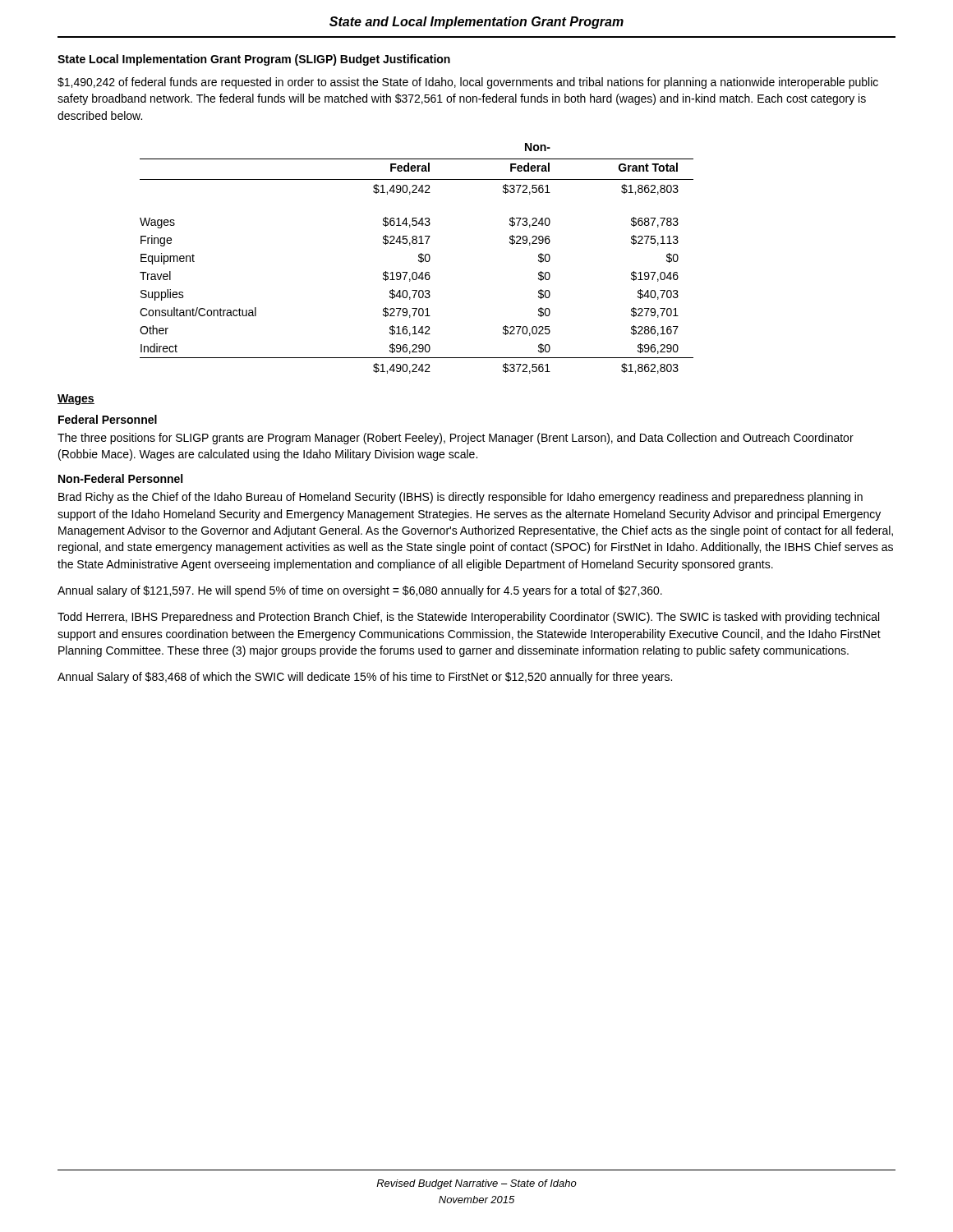Point to the text block starting "The three positions for"
Image resolution: width=953 pixels, height=1232 pixels.
(455, 446)
